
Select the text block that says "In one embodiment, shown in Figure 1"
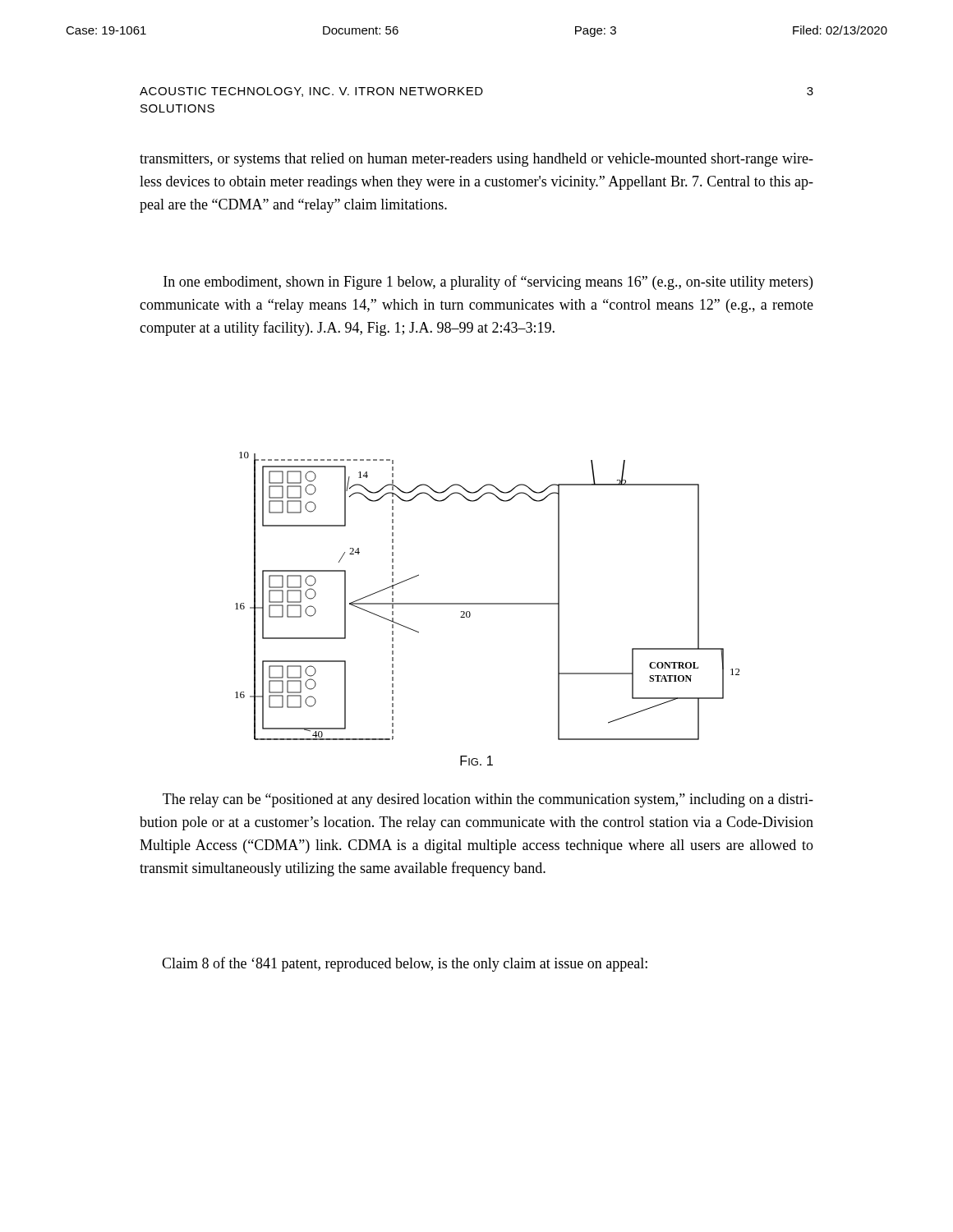(476, 305)
